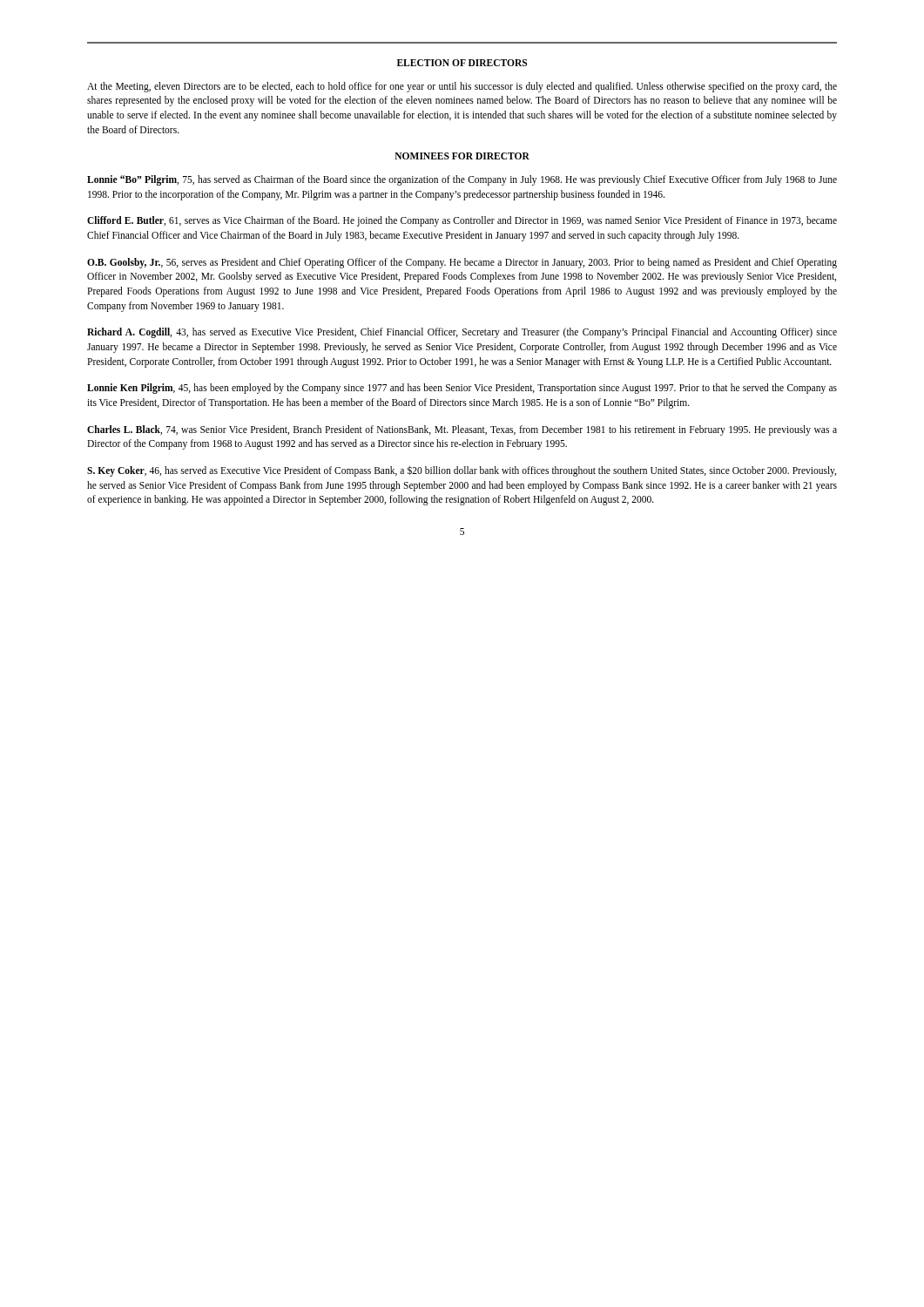This screenshot has width=924, height=1307.
Task: Find the block on this page that starts "At the Meeting,"
Action: pyautogui.click(x=462, y=108)
